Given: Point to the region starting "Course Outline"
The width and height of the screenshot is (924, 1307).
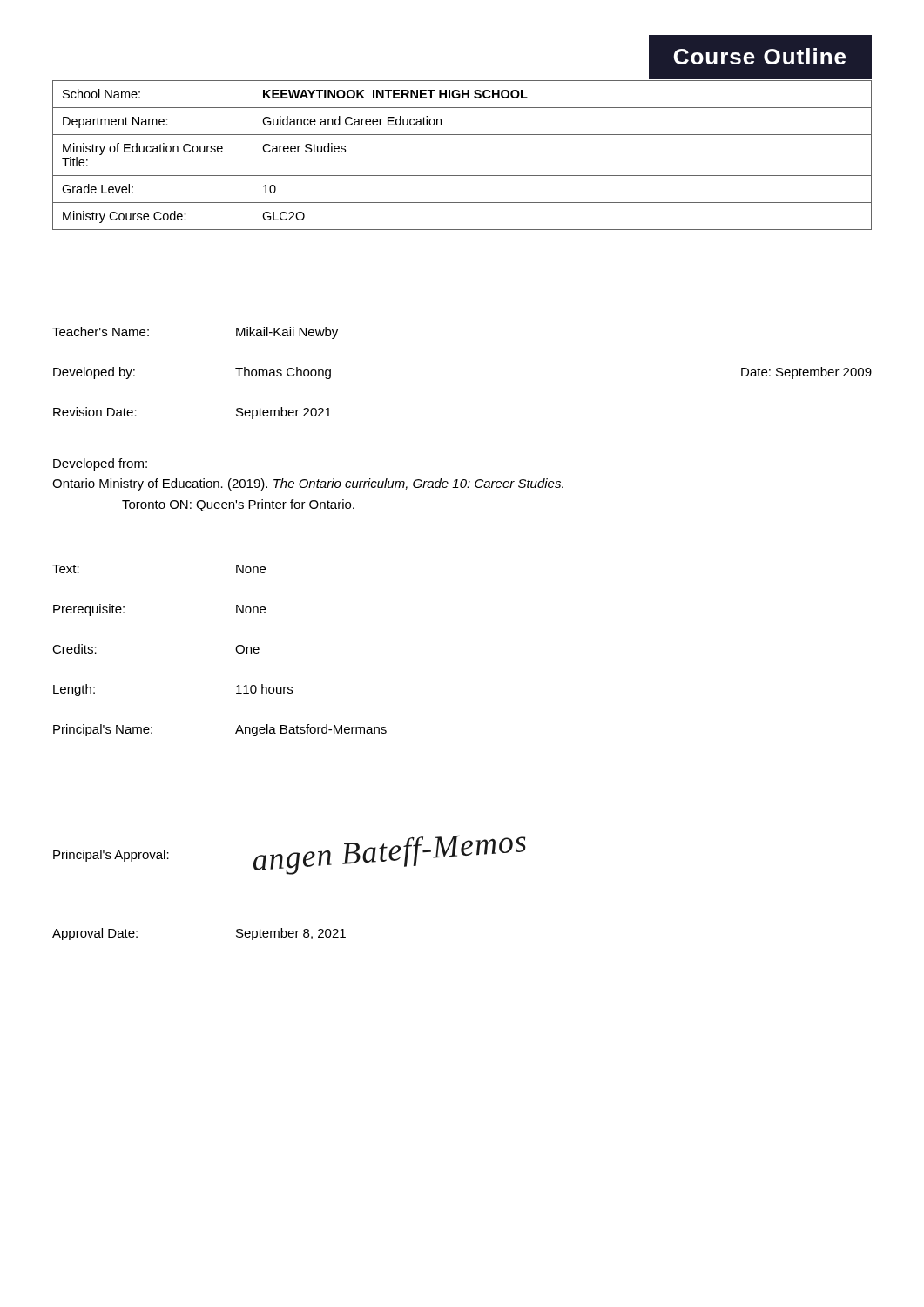Looking at the screenshot, I should (x=760, y=57).
